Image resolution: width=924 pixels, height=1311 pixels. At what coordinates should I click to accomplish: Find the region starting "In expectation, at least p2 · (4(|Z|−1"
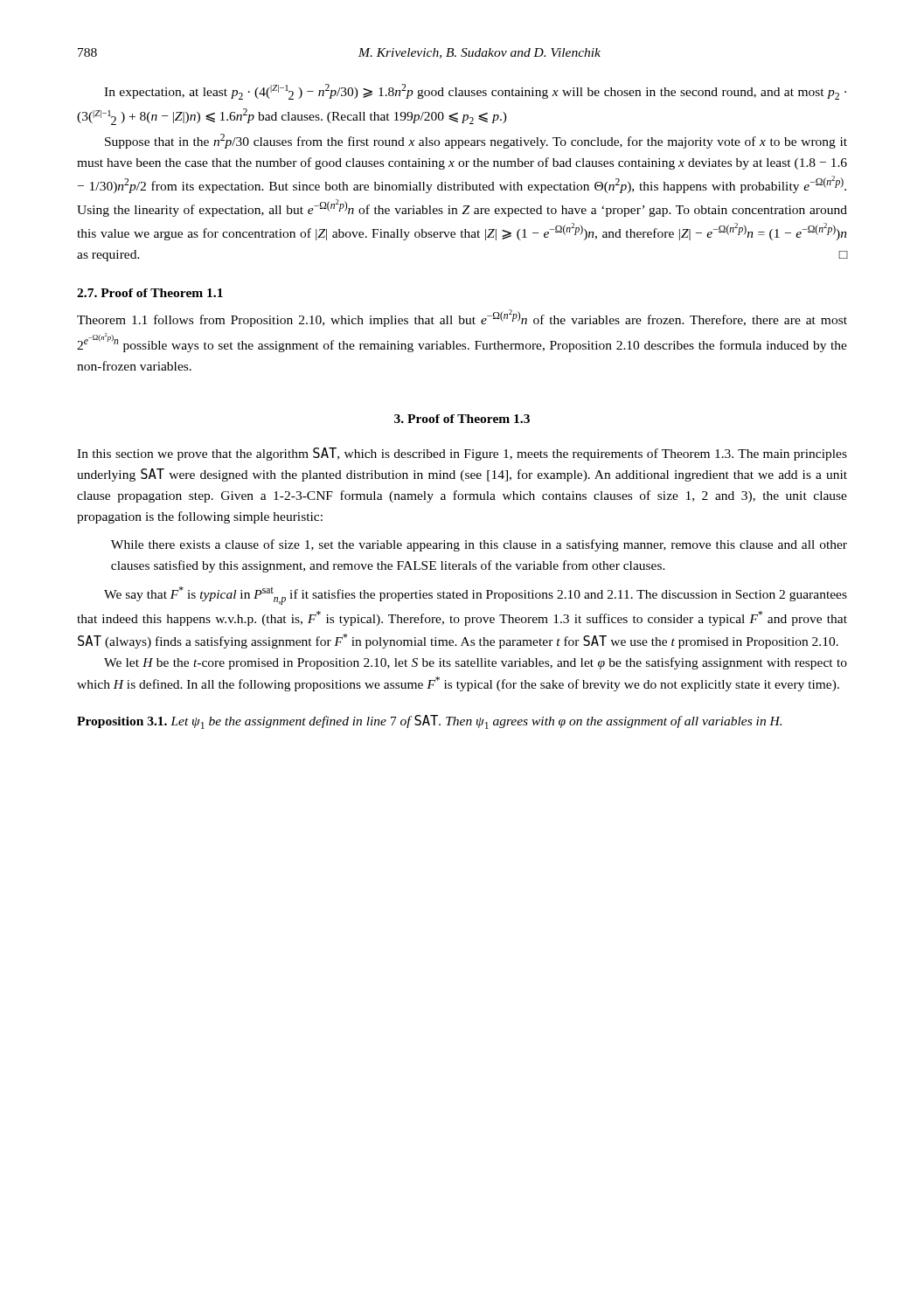pyautogui.click(x=462, y=173)
